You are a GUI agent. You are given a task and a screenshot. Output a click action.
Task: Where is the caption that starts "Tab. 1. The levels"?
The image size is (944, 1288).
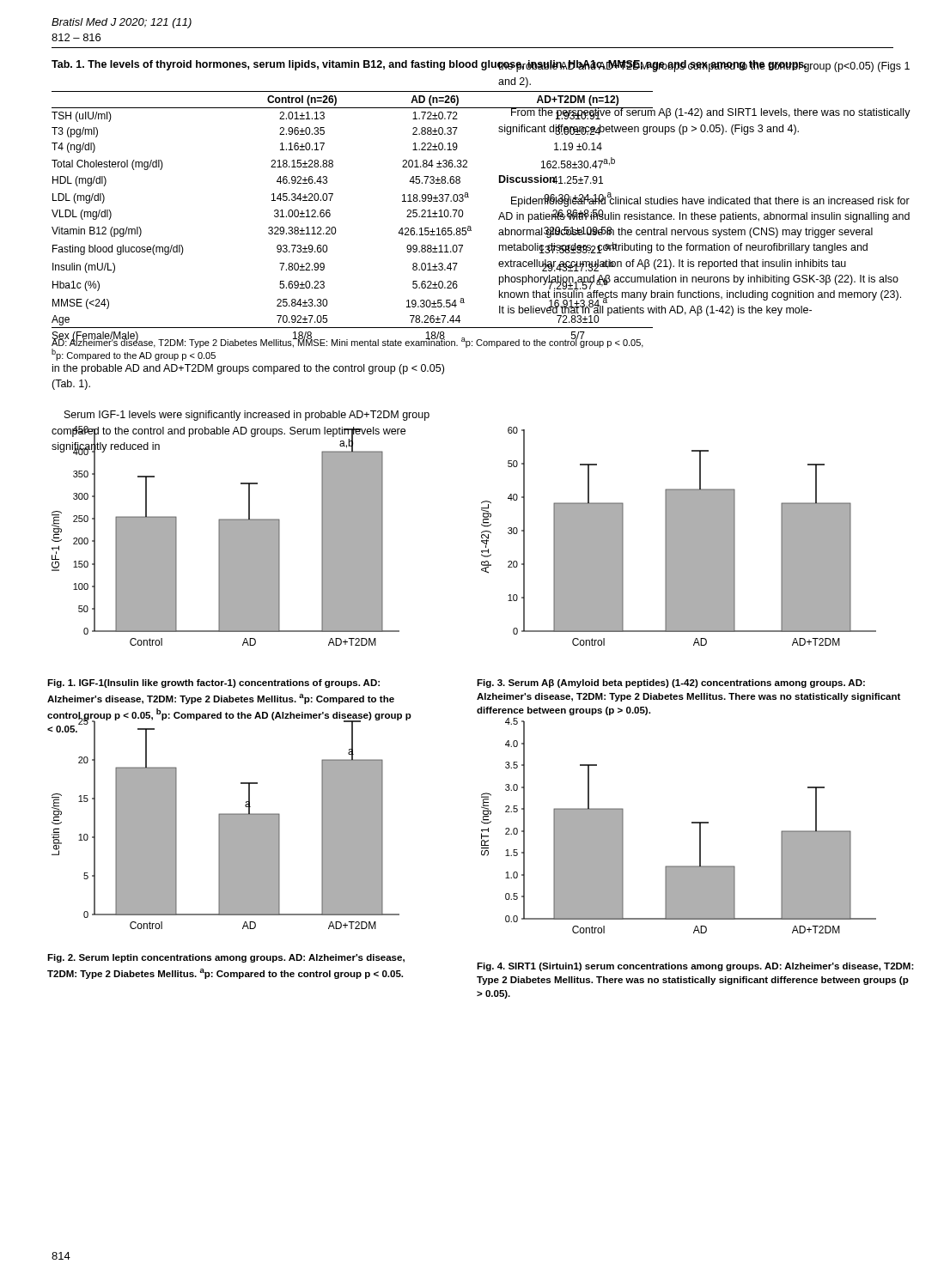[x=429, y=64]
